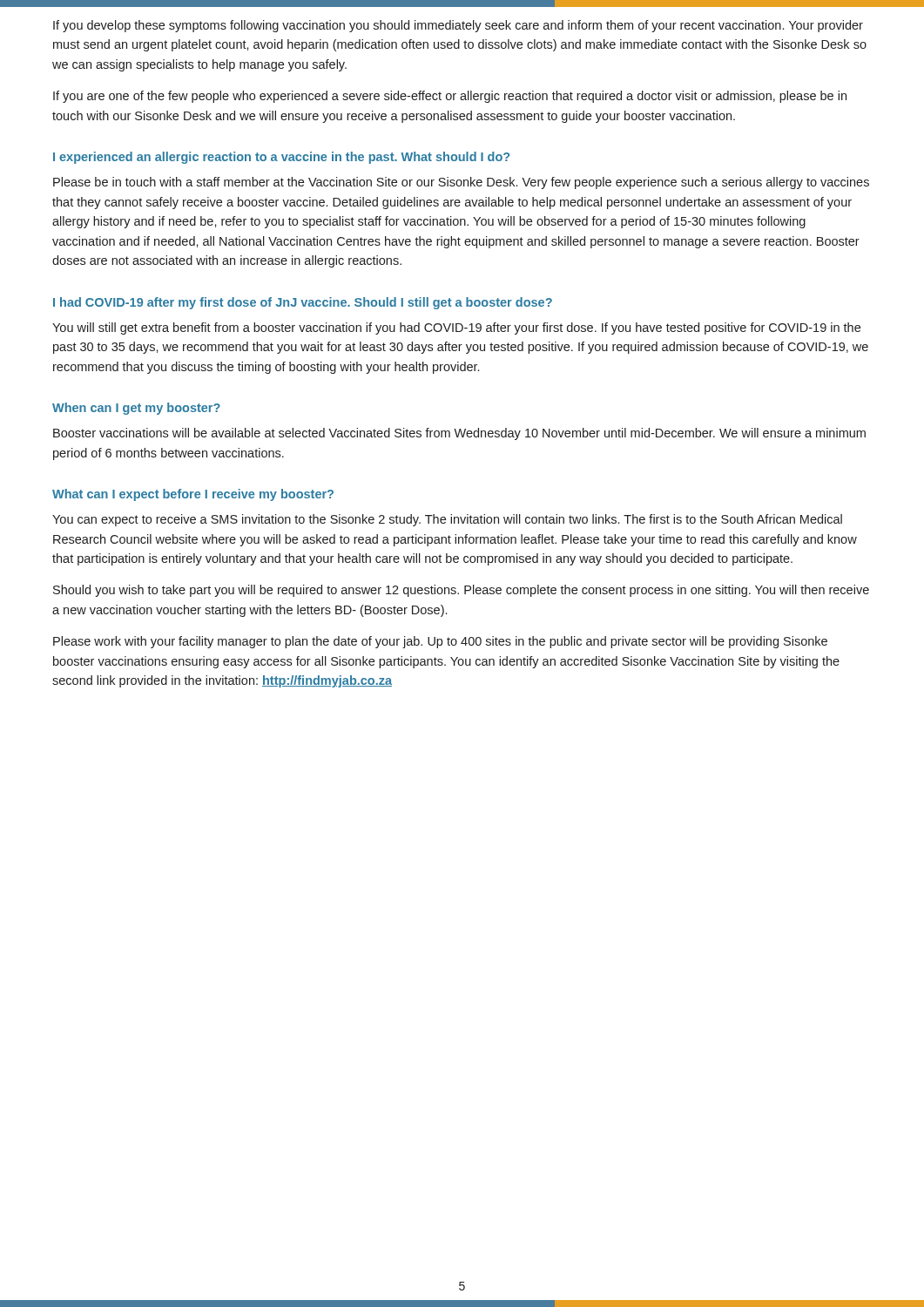
Task: Locate the text starting "Should you wish to take part"
Action: (x=461, y=600)
